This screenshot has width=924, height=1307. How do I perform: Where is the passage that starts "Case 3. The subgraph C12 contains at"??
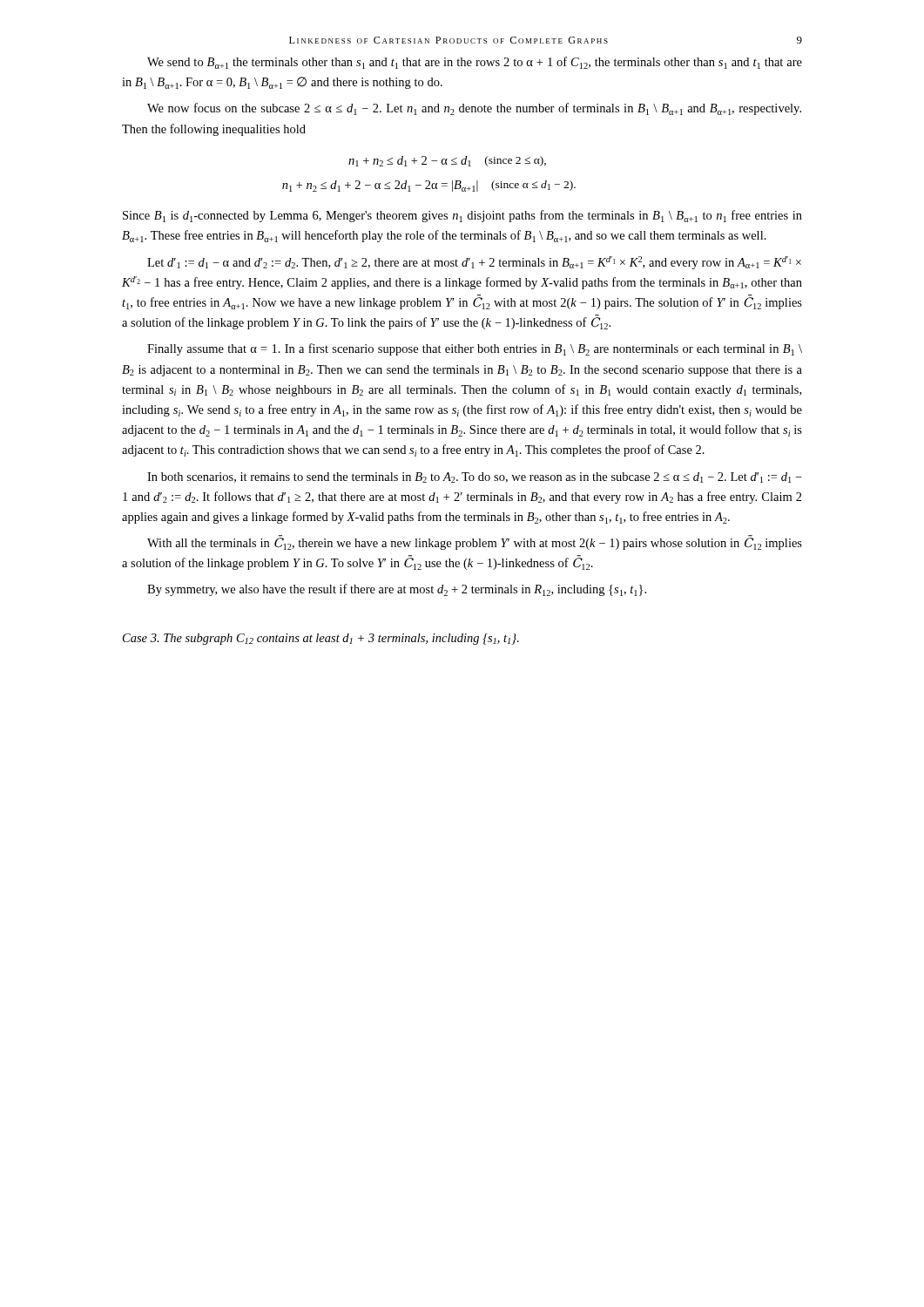click(462, 638)
